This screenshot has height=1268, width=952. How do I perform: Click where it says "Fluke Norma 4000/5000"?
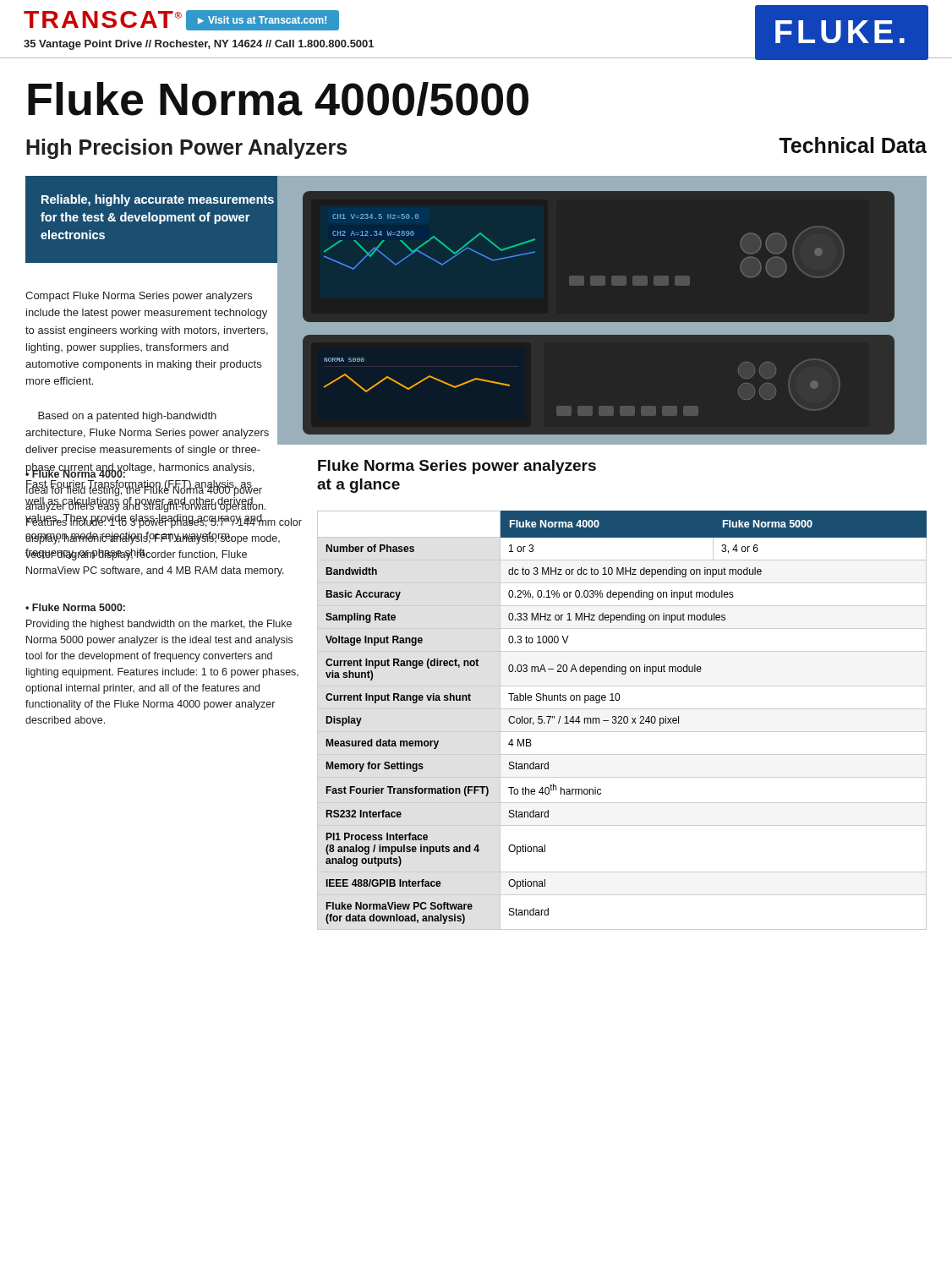(x=278, y=99)
